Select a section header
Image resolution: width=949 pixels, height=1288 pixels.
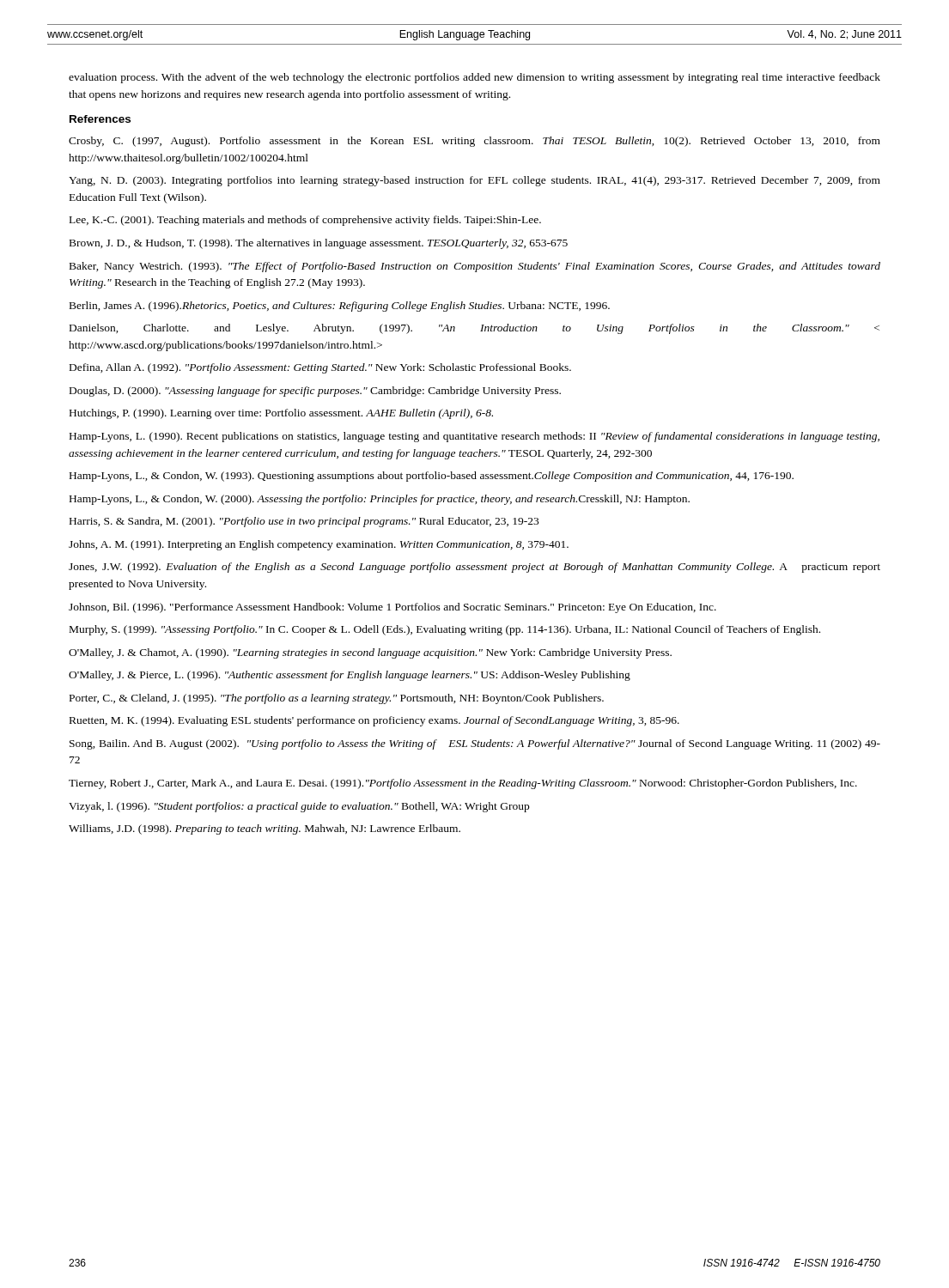[100, 119]
